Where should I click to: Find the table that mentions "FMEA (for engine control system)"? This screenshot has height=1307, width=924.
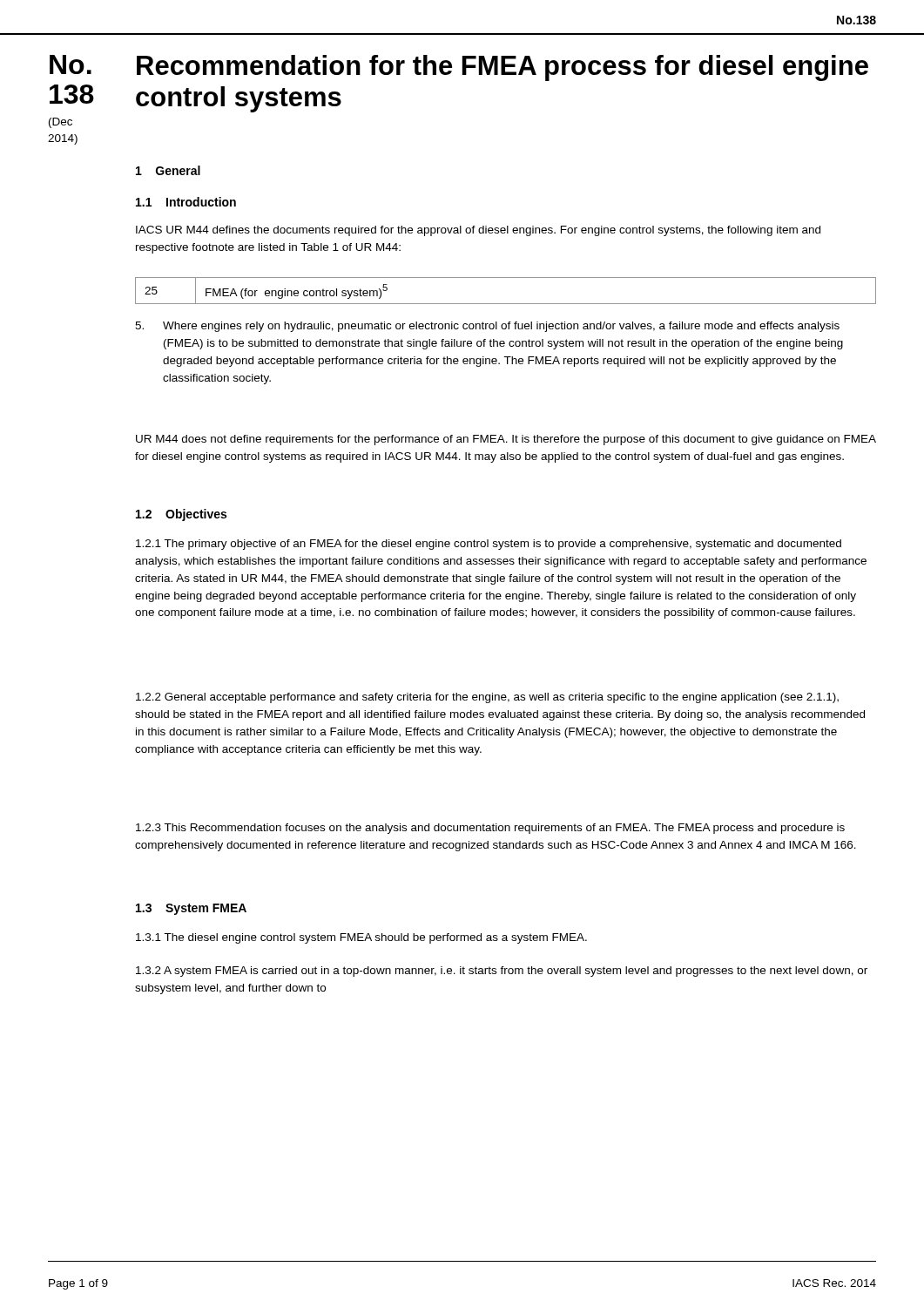pos(506,290)
